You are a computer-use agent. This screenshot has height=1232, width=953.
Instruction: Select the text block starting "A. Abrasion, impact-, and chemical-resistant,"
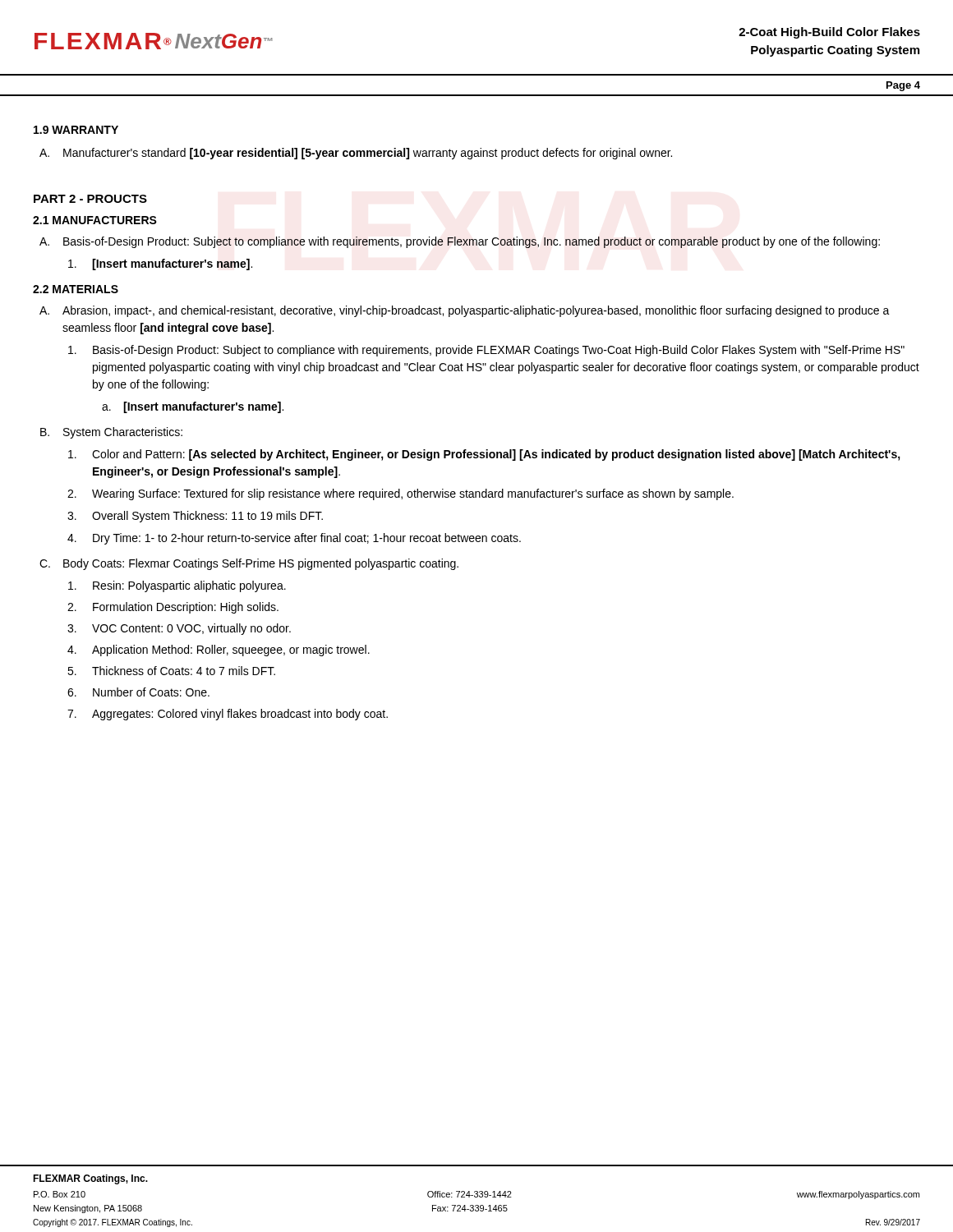pyautogui.click(x=476, y=318)
